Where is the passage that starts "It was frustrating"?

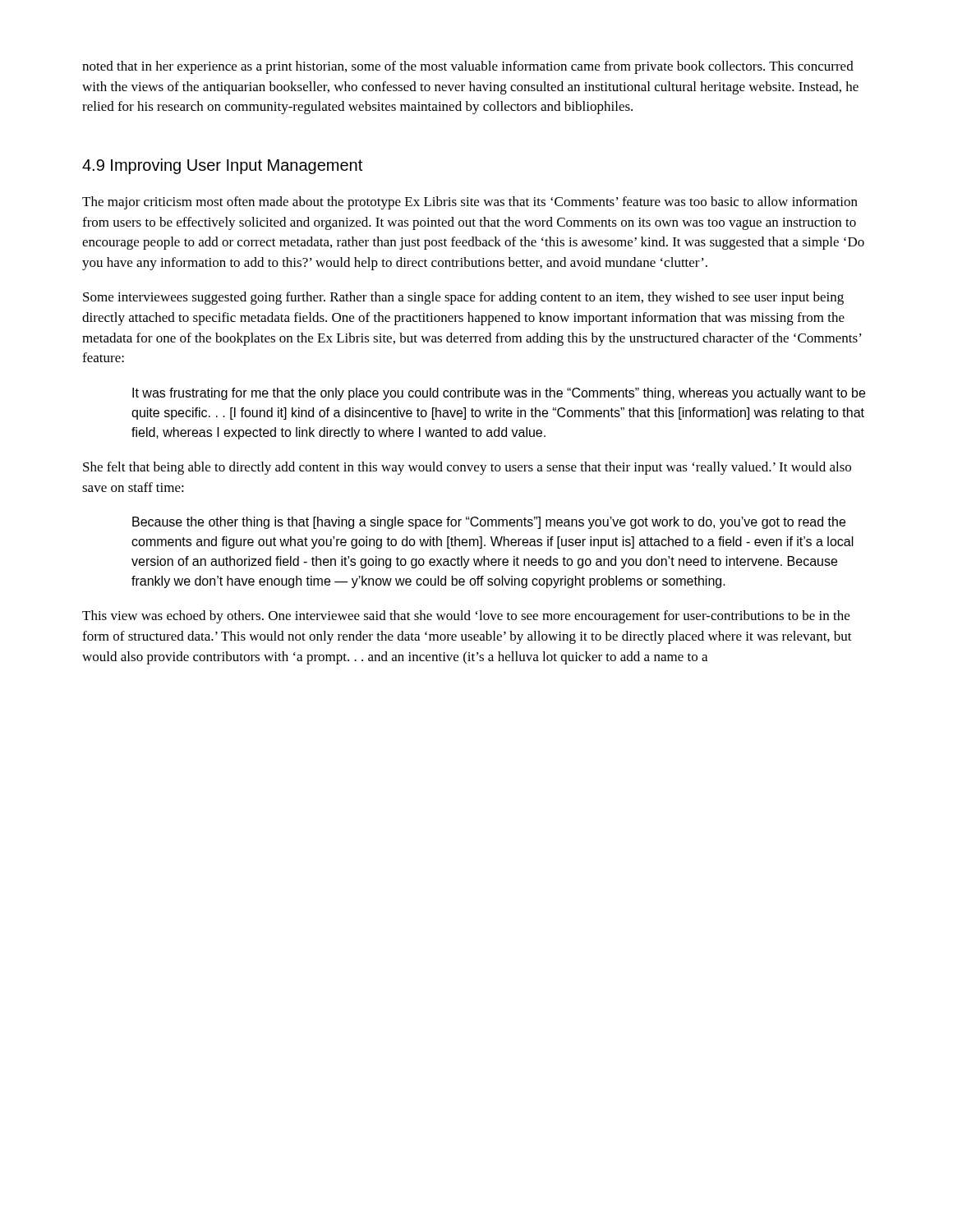(x=501, y=413)
